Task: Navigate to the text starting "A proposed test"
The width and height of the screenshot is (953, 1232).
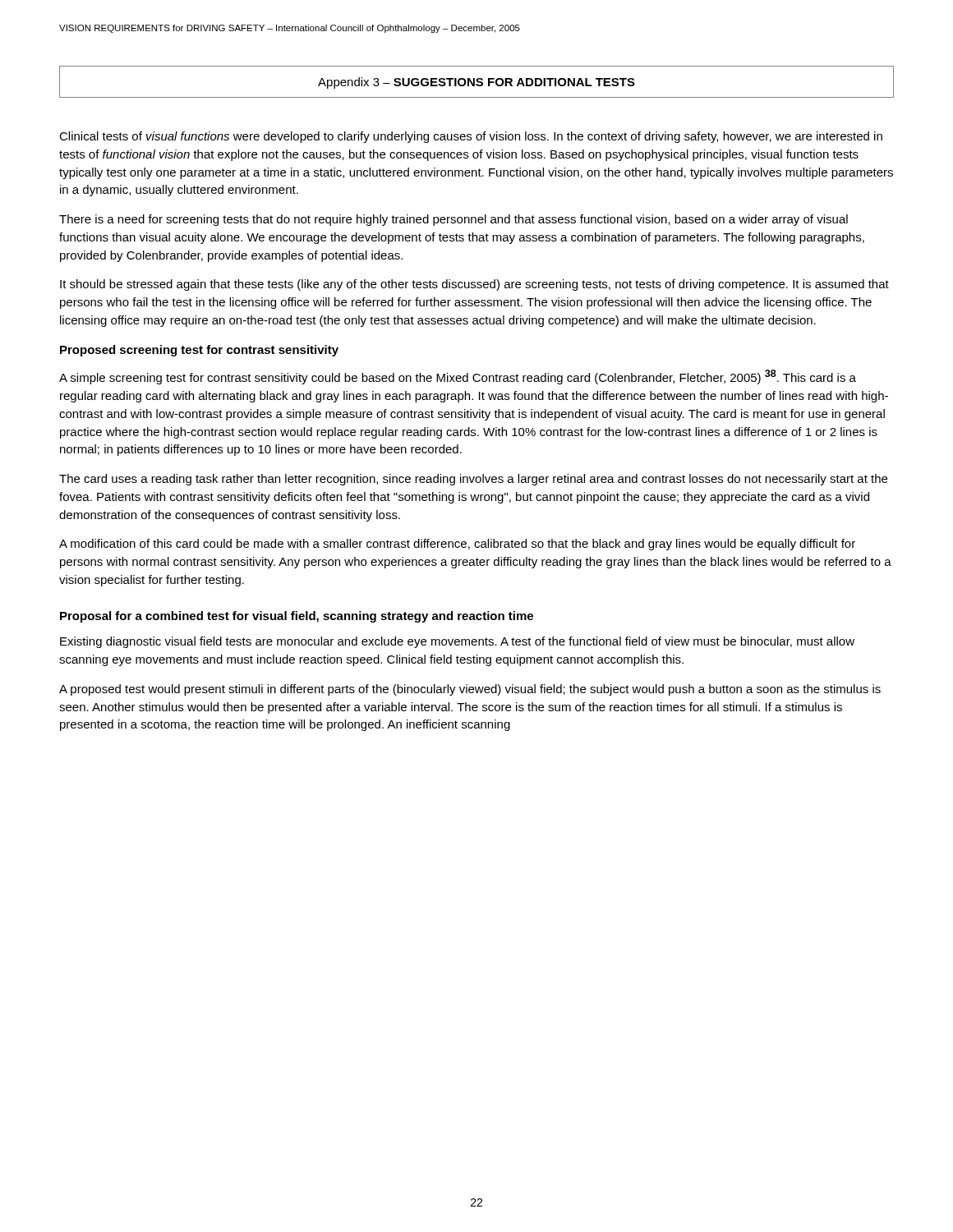Action: pyautogui.click(x=470, y=706)
